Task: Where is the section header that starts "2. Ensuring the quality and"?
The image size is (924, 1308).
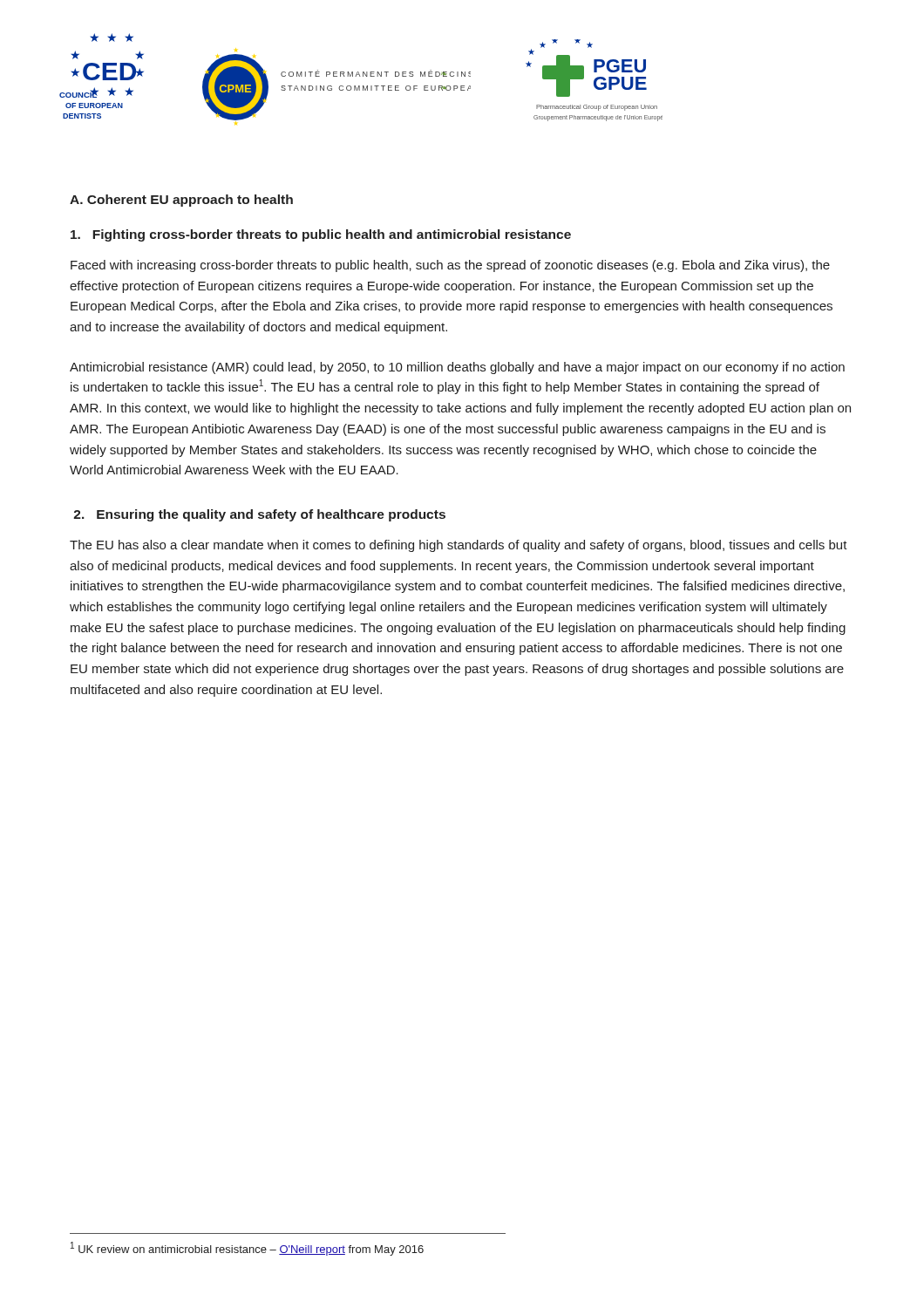Action: coord(258,514)
